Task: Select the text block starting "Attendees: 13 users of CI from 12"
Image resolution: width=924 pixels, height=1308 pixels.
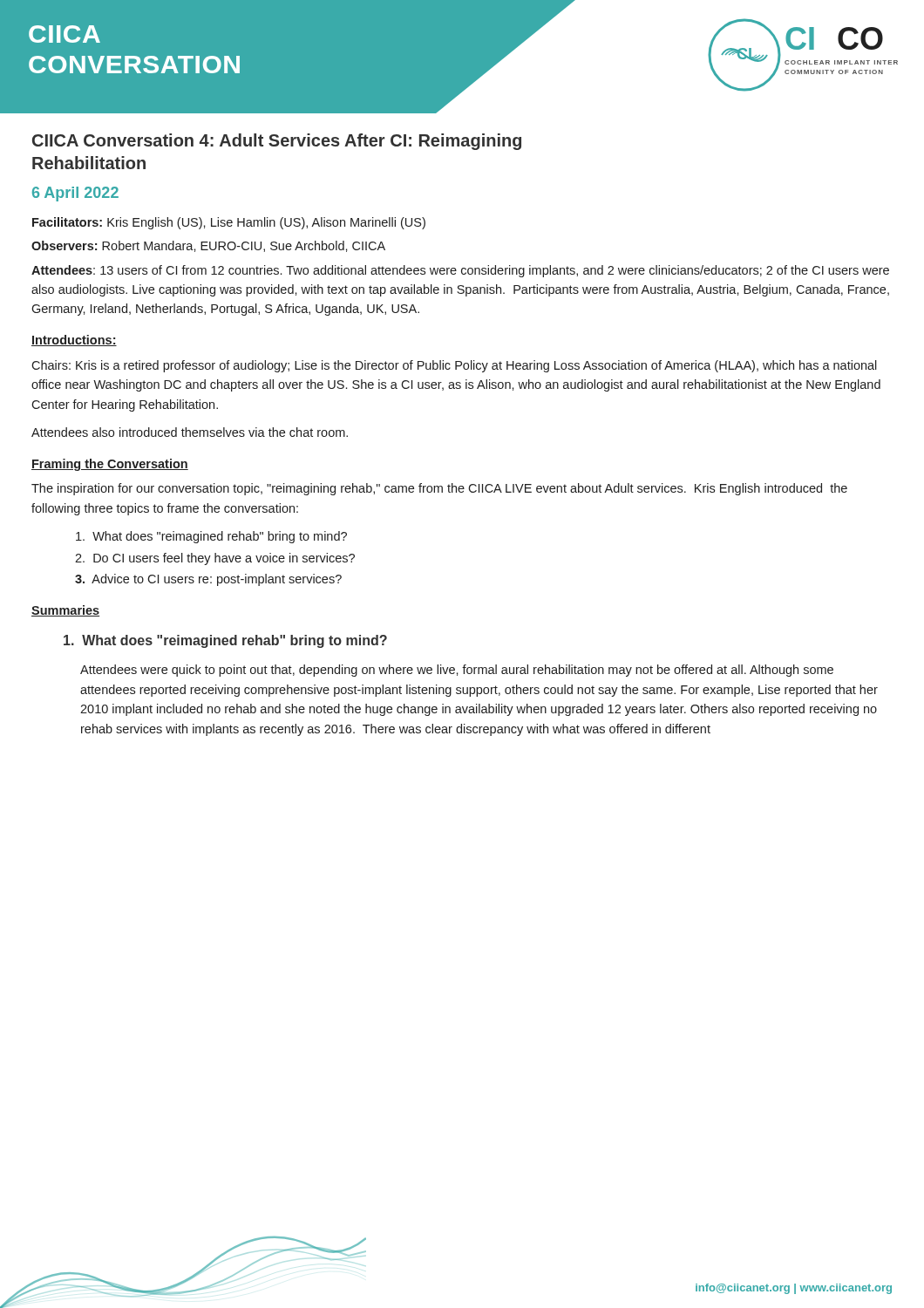Action: 461,289
